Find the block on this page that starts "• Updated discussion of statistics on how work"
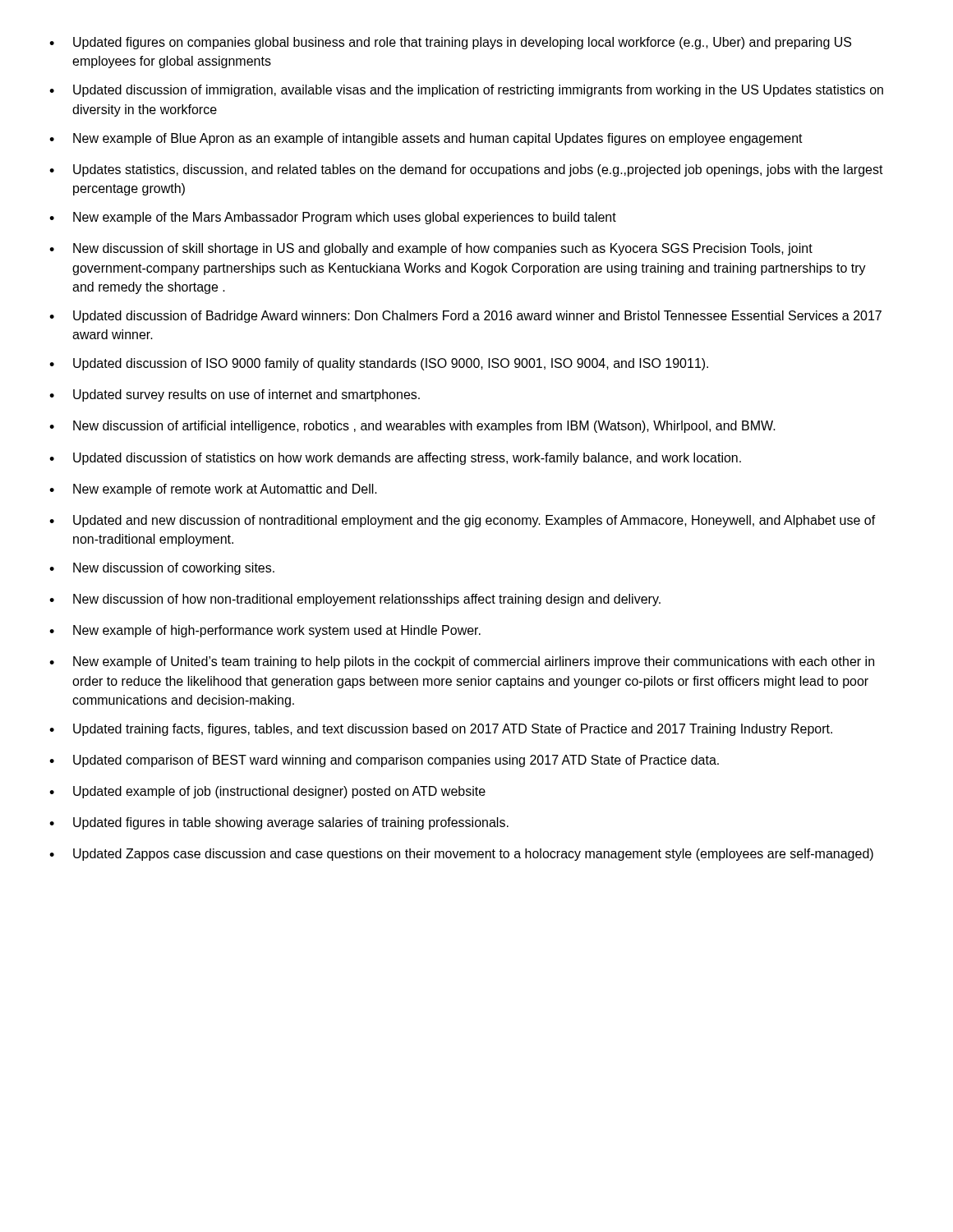 click(468, 459)
